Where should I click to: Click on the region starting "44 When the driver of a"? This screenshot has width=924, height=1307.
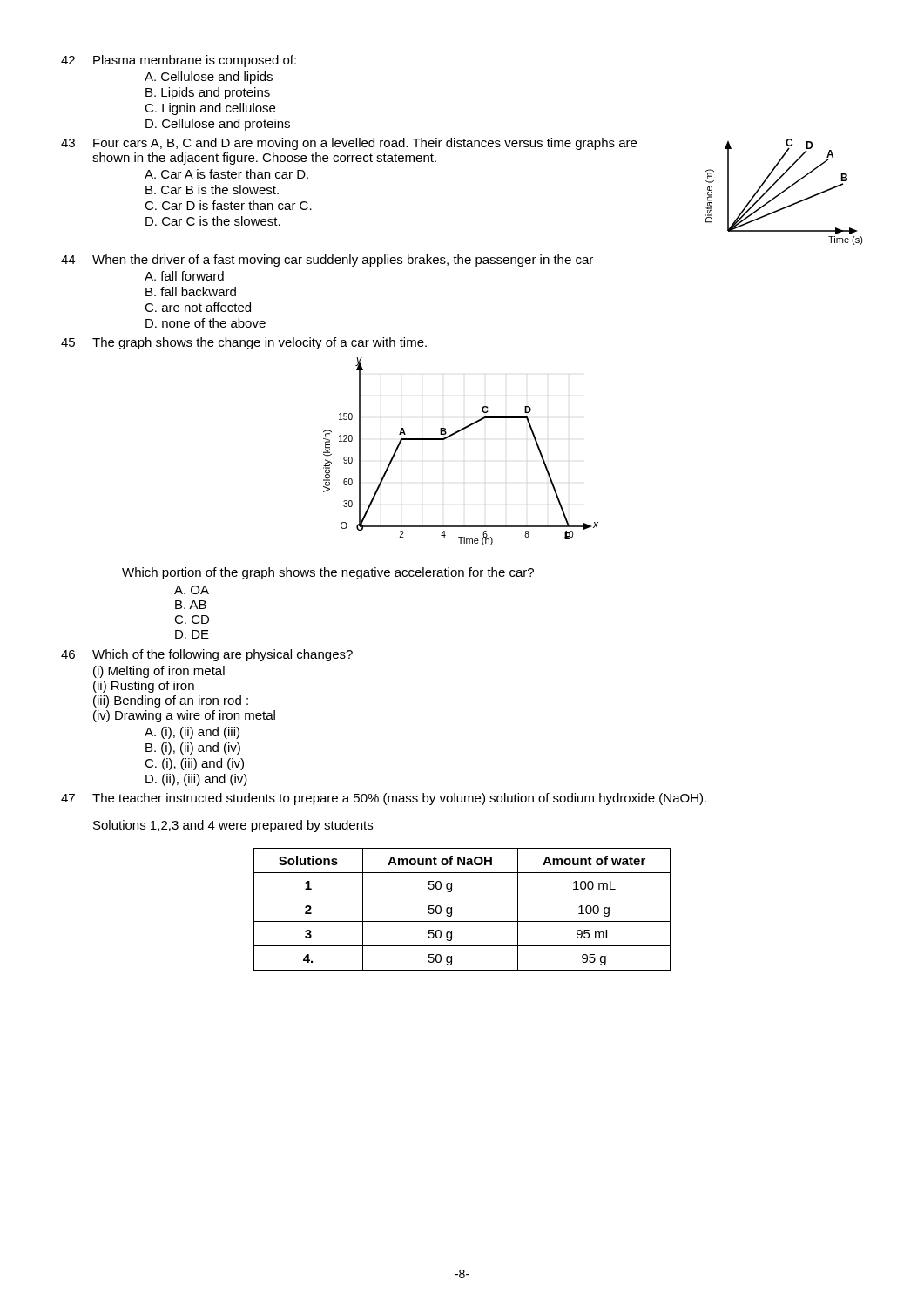point(327,261)
